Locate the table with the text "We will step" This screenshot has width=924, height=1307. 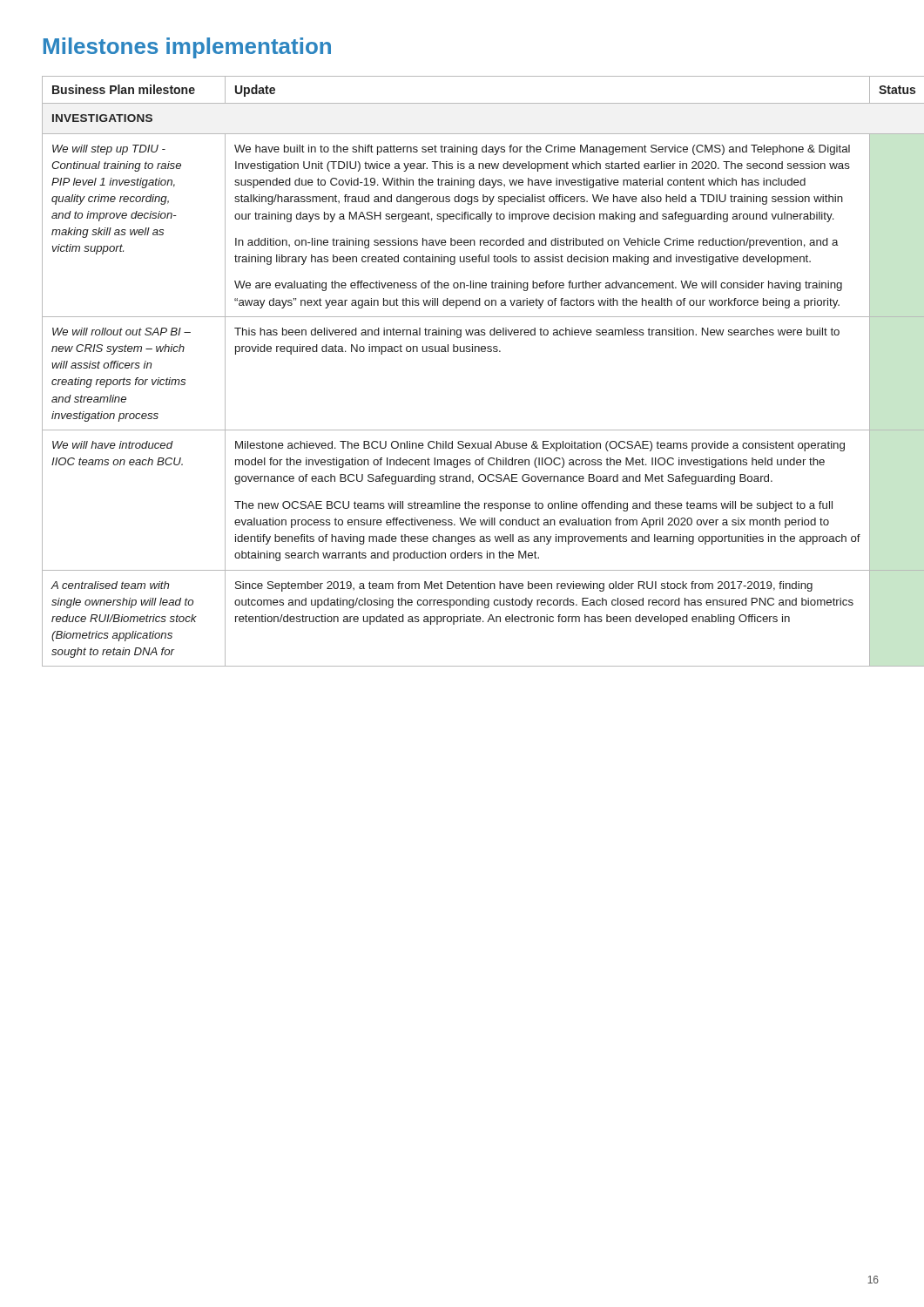[462, 371]
